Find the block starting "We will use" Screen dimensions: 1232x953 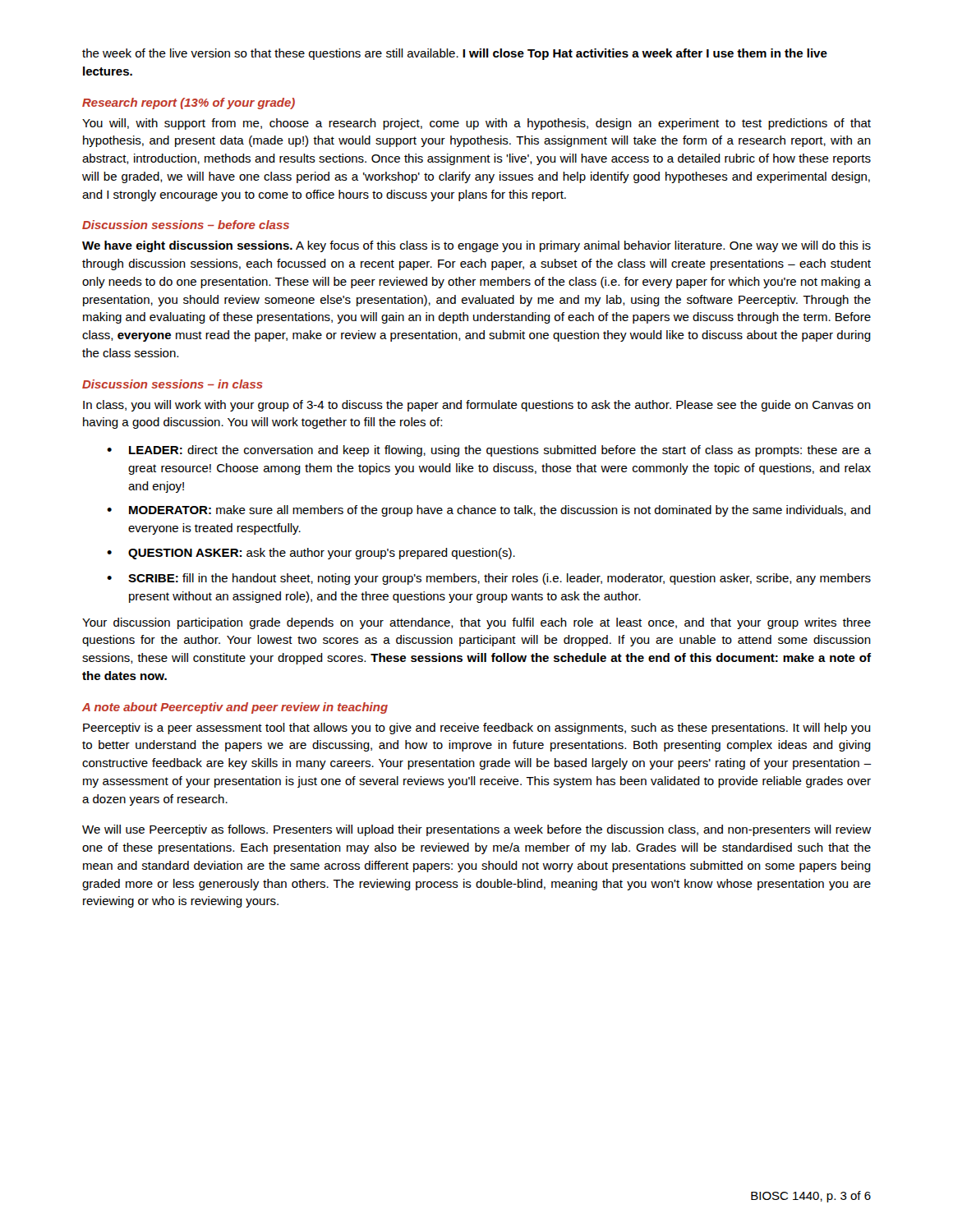tap(476, 865)
